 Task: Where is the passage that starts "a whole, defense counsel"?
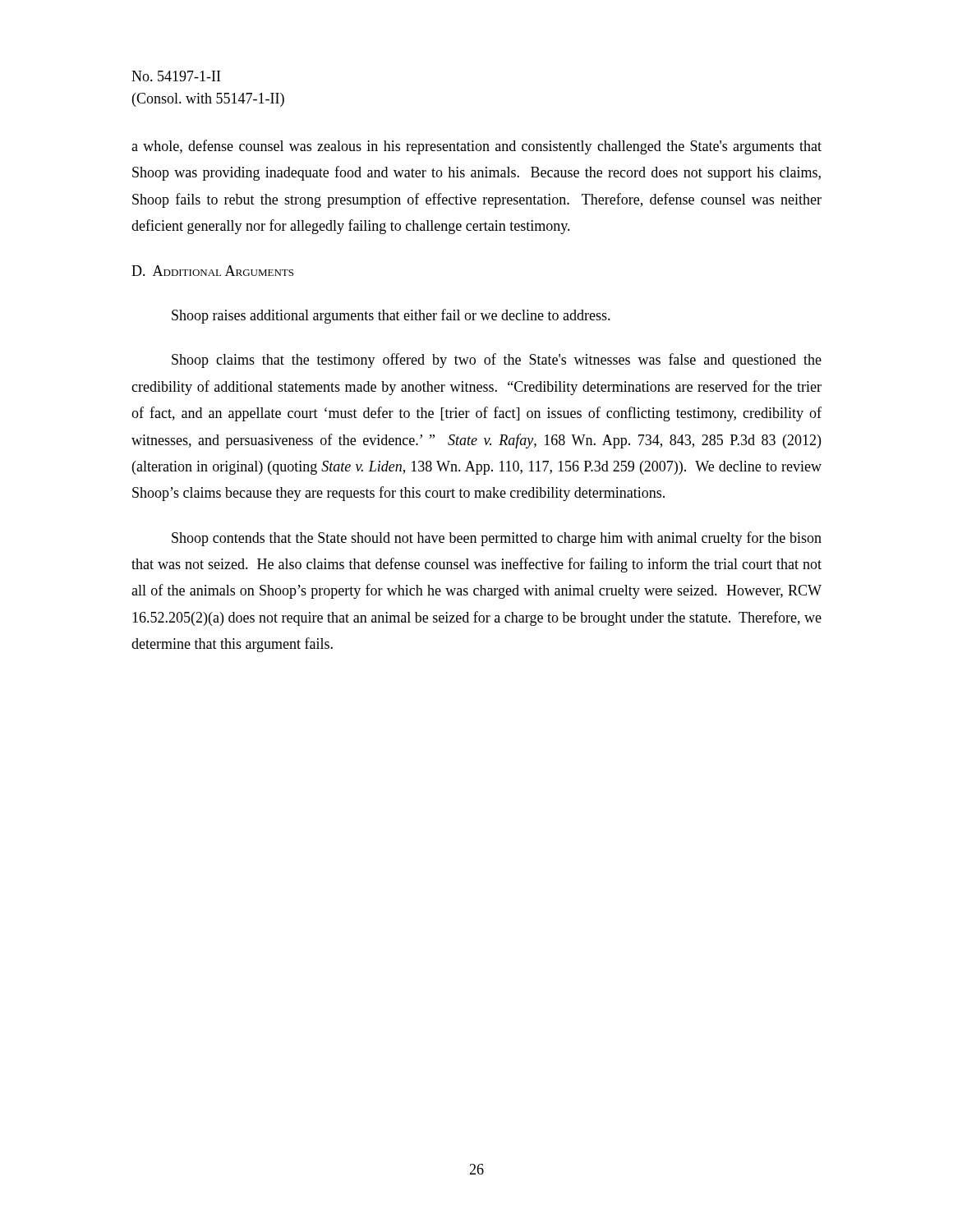pyautogui.click(x=476, y=186)
